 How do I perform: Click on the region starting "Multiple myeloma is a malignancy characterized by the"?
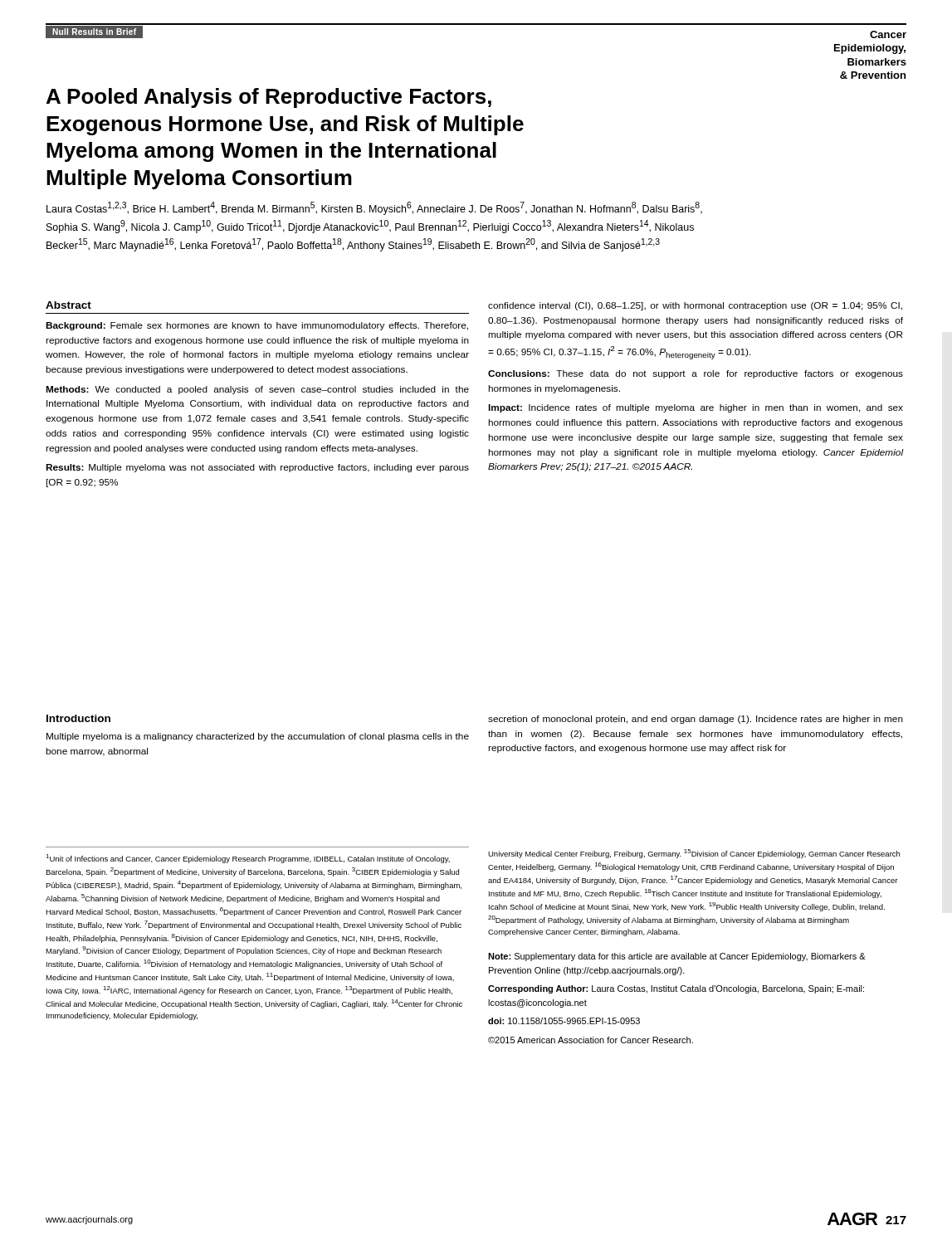(257, 744)
